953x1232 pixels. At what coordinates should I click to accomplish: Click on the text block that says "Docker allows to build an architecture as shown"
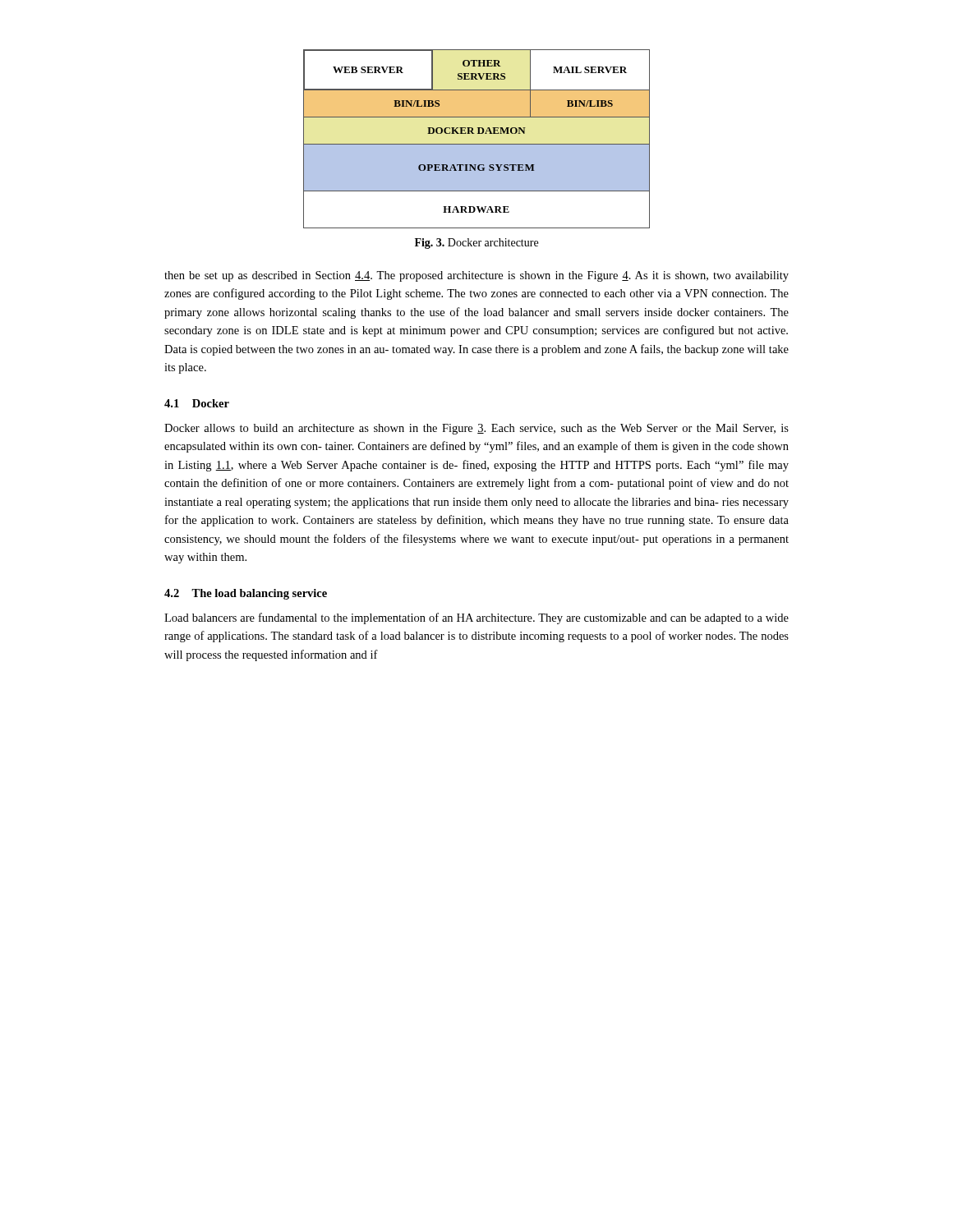point(476,492)
